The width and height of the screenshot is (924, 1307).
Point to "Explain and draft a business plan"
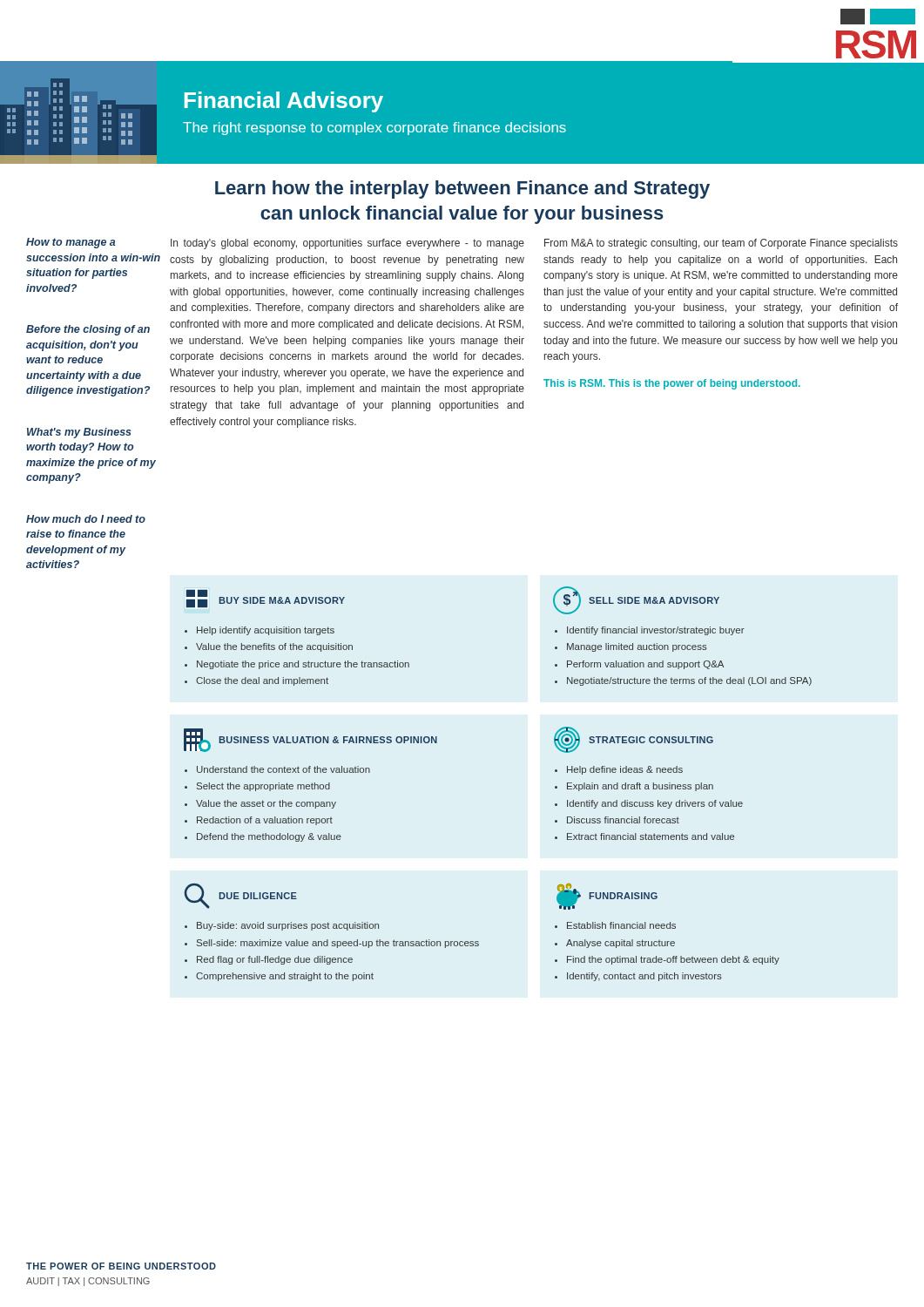click(640, 786)
